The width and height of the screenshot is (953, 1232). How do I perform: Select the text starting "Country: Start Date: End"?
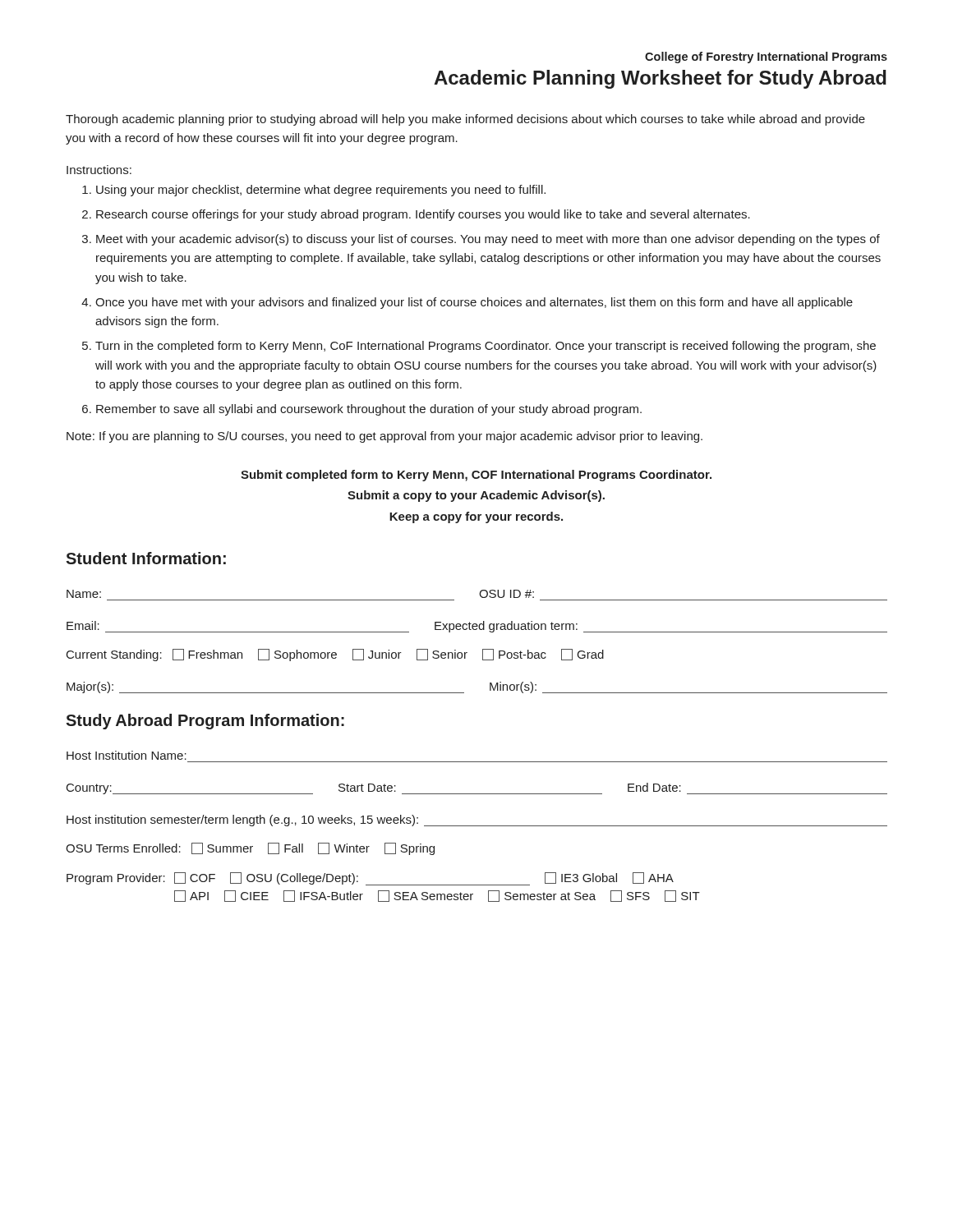tap(476, 786)
